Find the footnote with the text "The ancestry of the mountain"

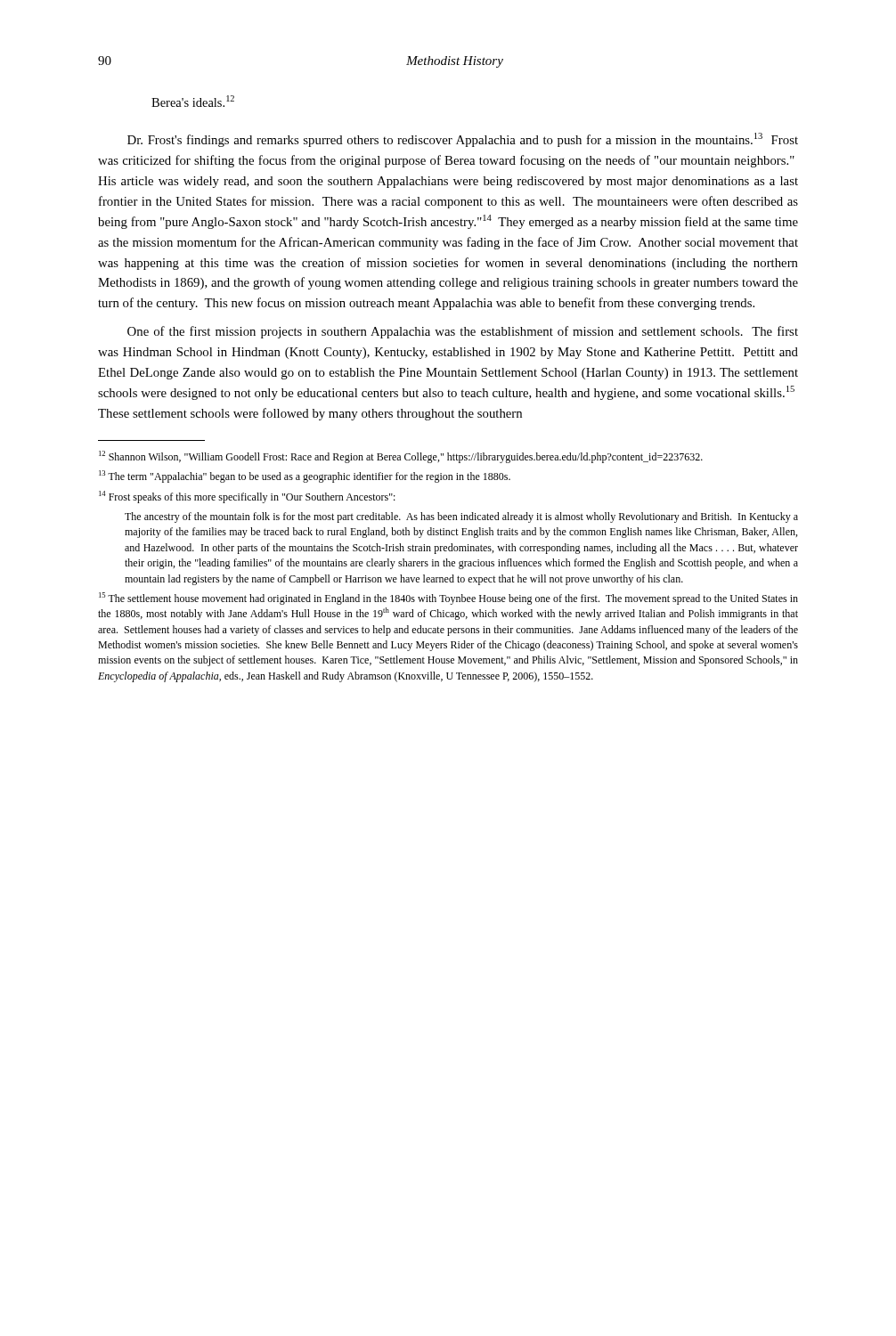tap(461, 548)
